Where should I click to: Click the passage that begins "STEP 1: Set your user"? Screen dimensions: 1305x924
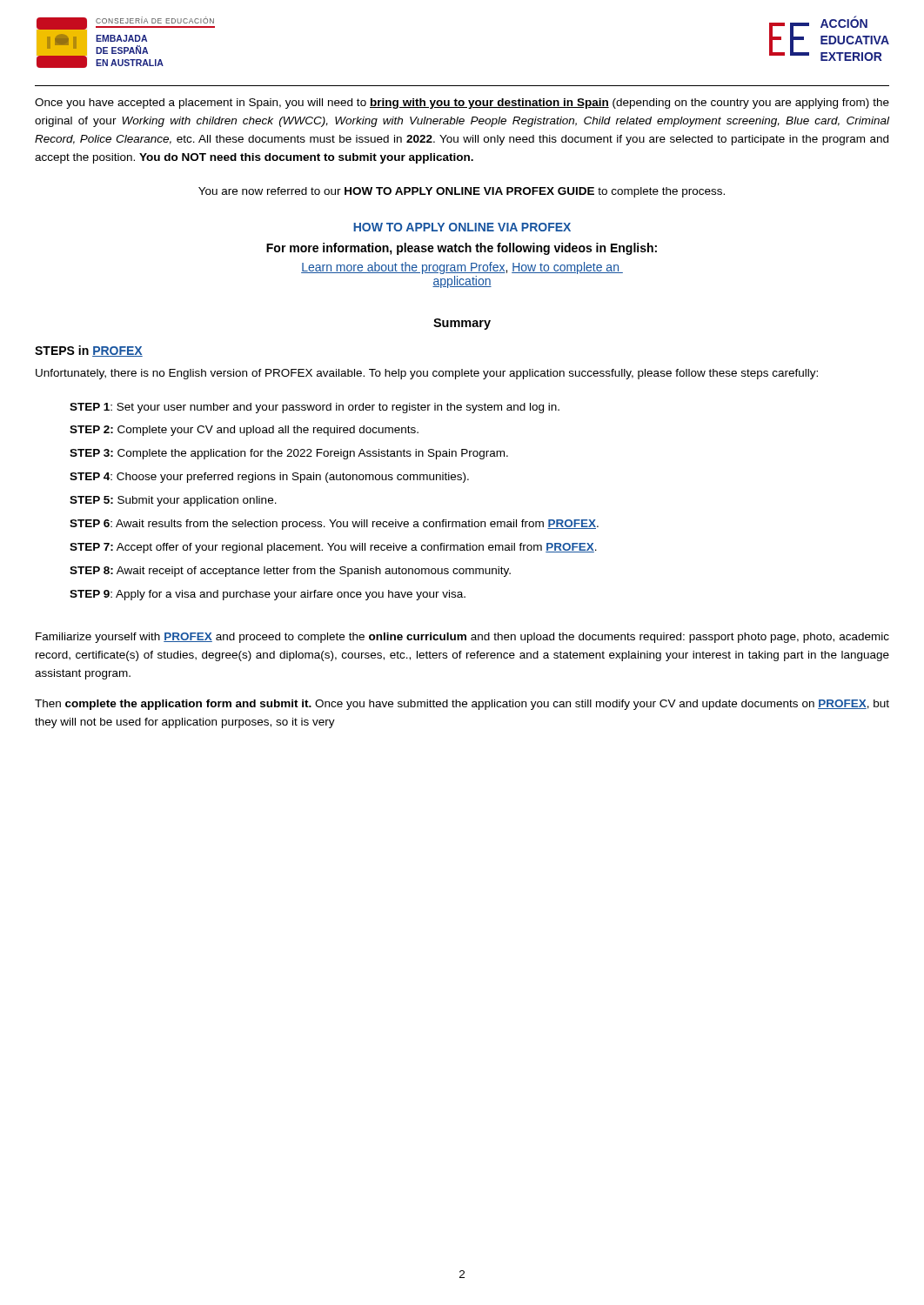315,406
